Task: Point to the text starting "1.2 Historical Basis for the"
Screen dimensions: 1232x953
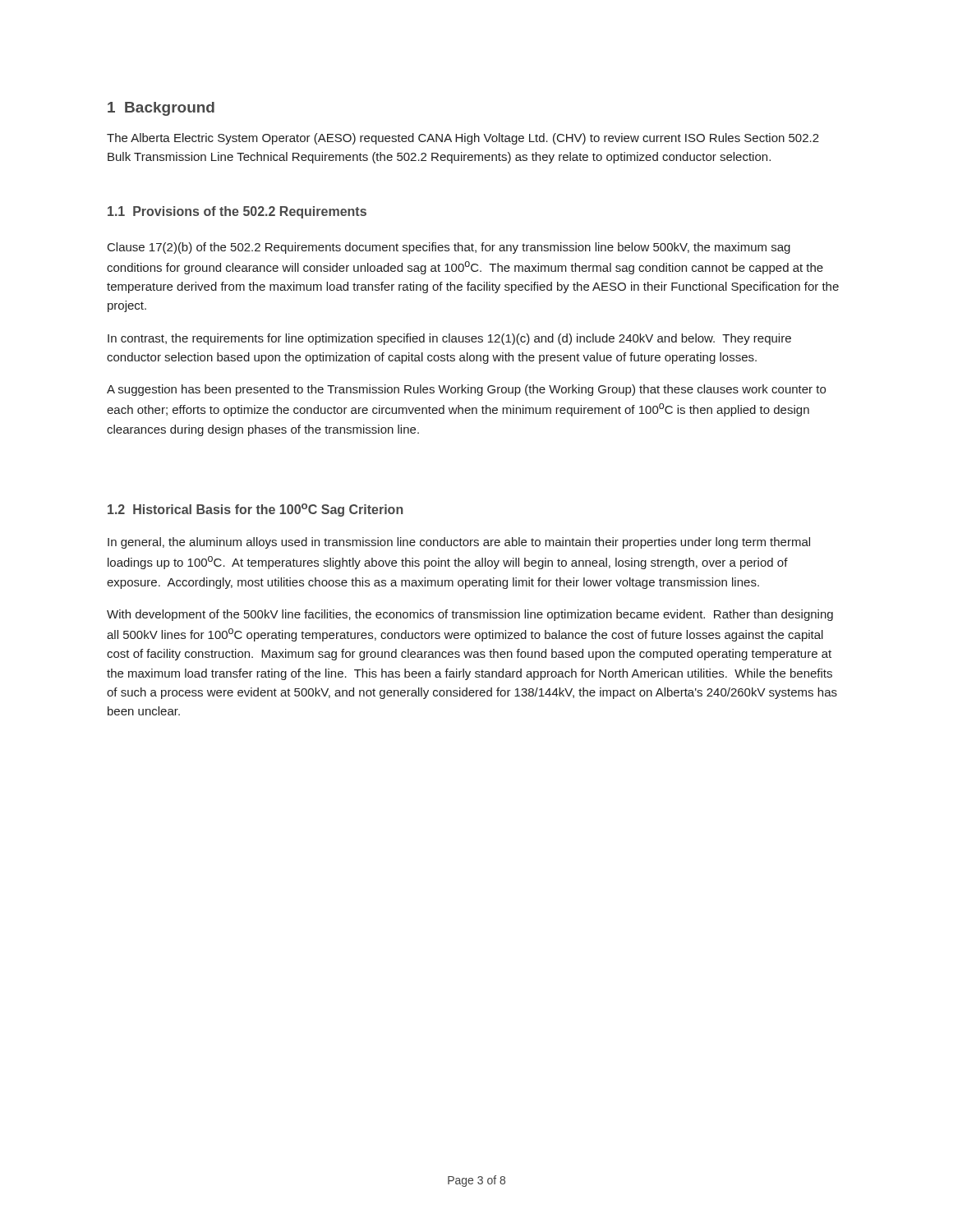Action: click(x=255, y=508)
